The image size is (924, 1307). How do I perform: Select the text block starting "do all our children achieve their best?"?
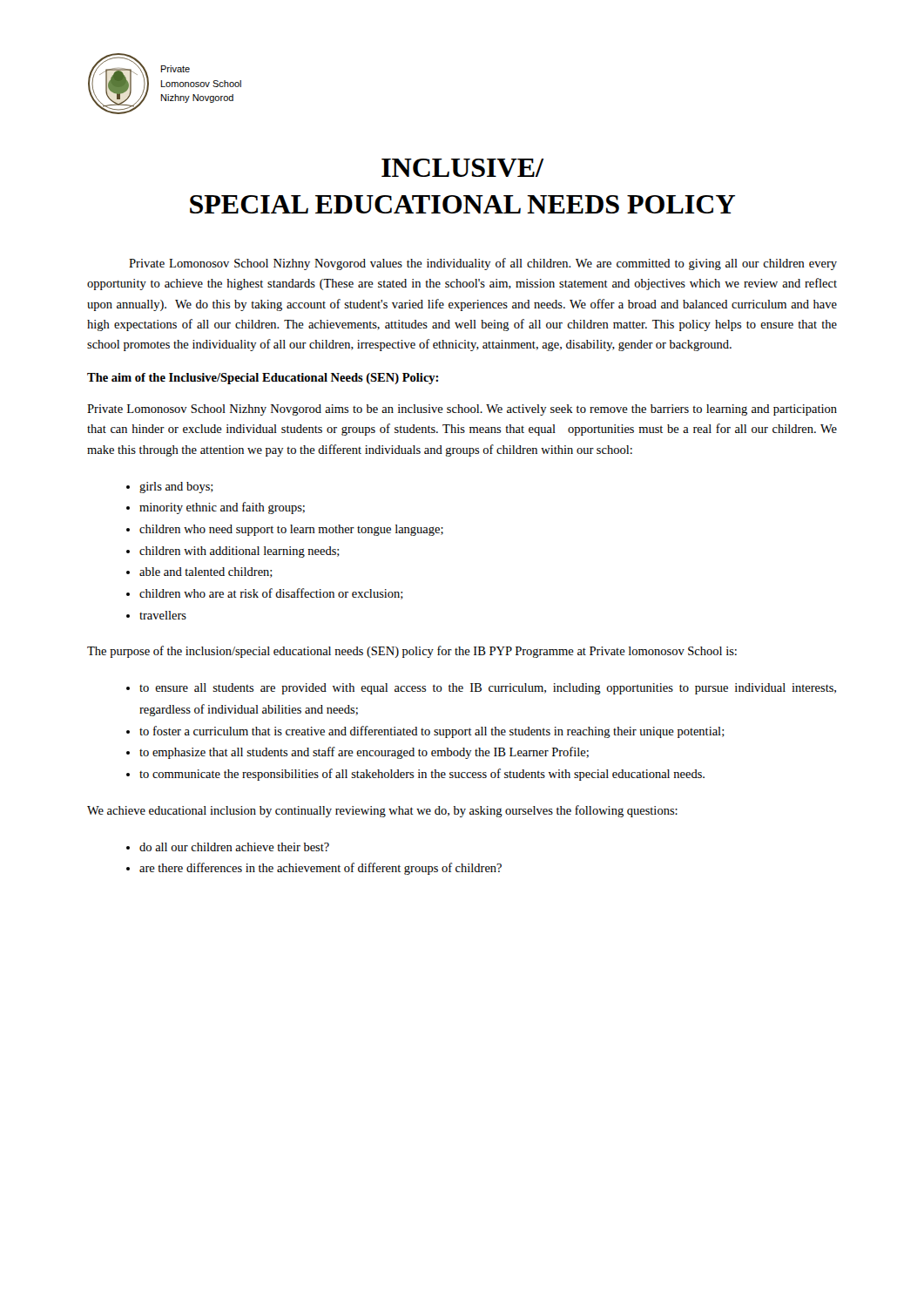coord(234,847)
